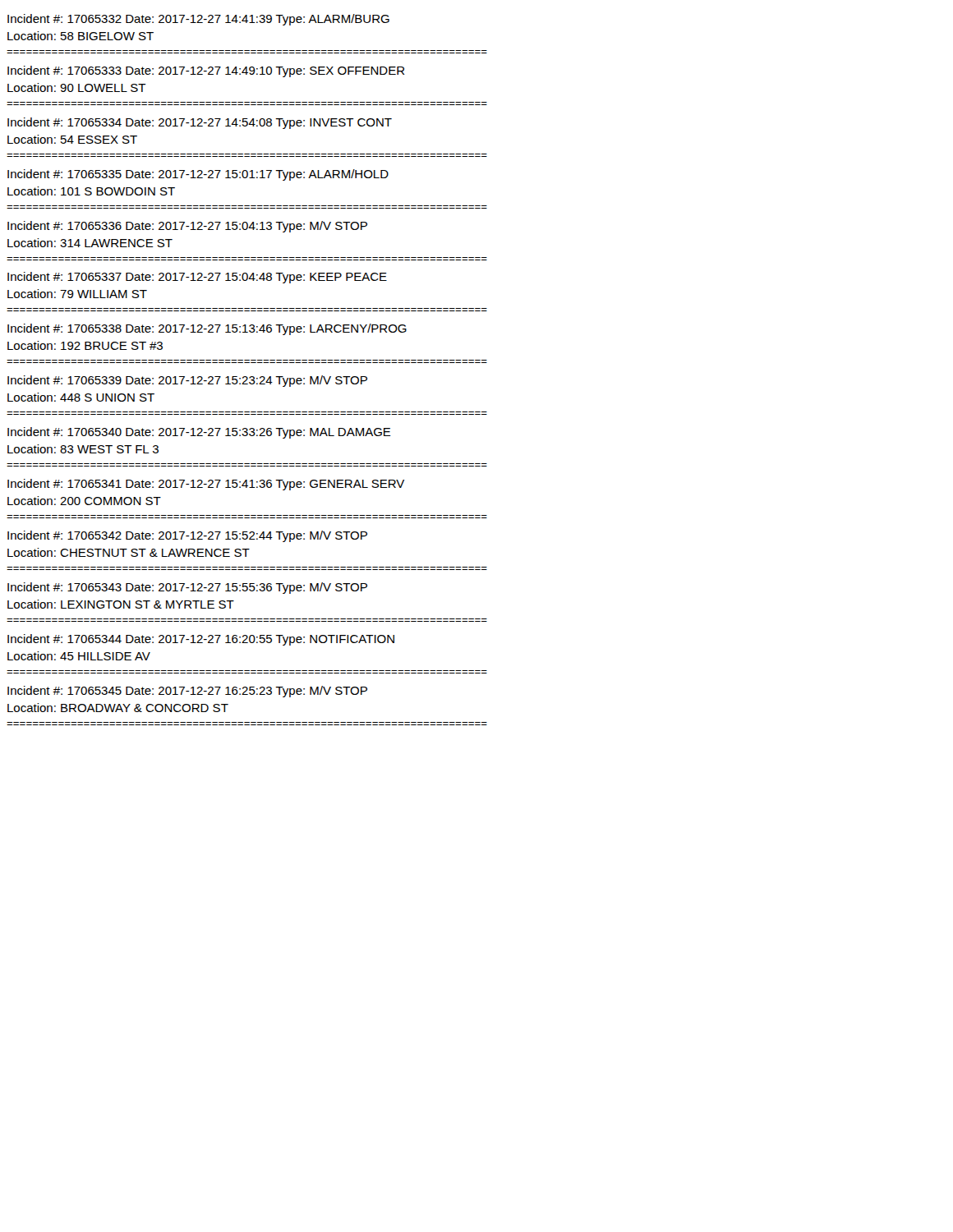Viewport: 953px width, 1232px height.
Task: Where is the passage that starts "Incident #: 17065337 Date: 2017-12-27 15:04:48"?
Action: tap(197, 278)
